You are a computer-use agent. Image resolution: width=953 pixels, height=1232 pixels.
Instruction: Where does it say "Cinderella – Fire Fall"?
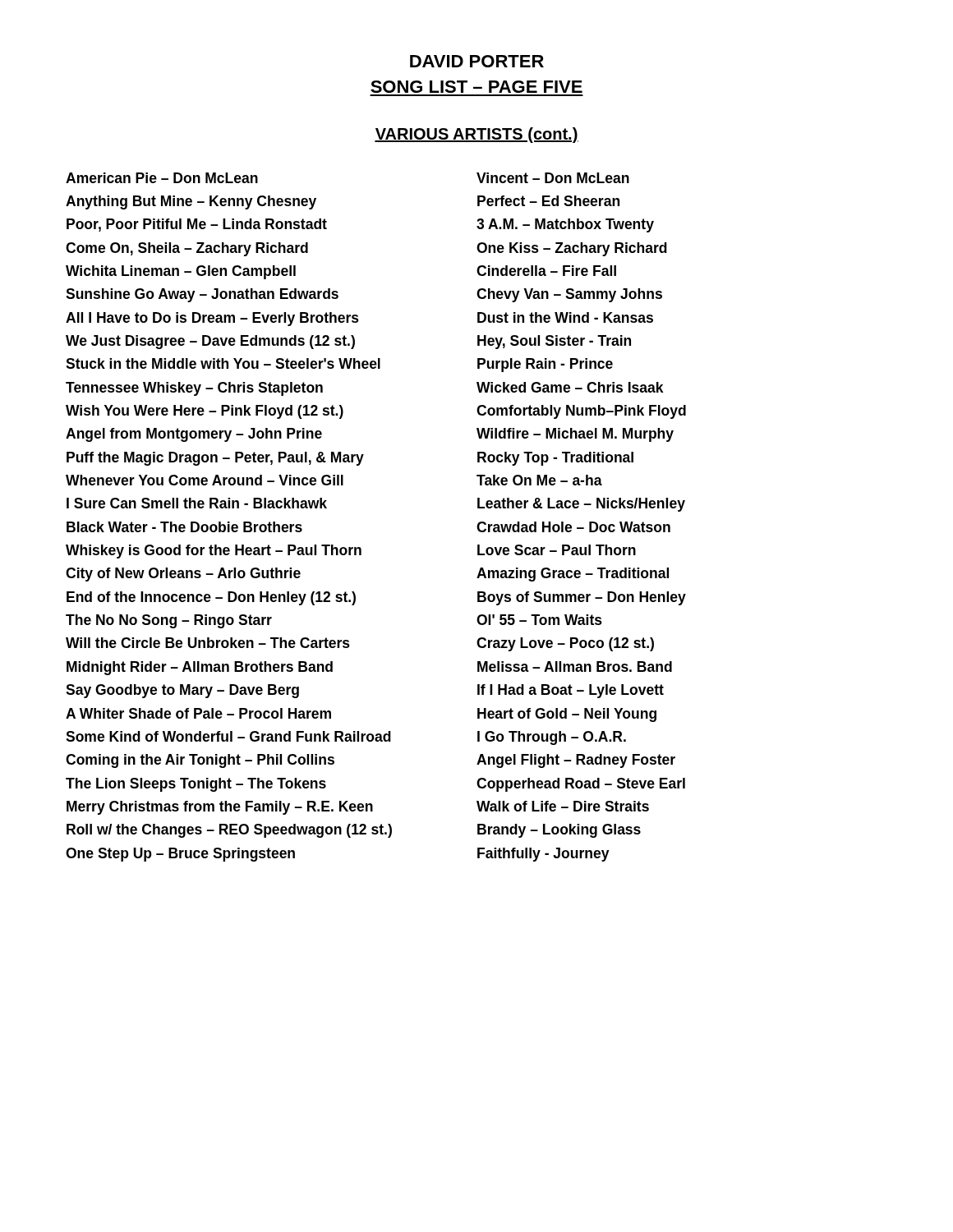(547, 271)
